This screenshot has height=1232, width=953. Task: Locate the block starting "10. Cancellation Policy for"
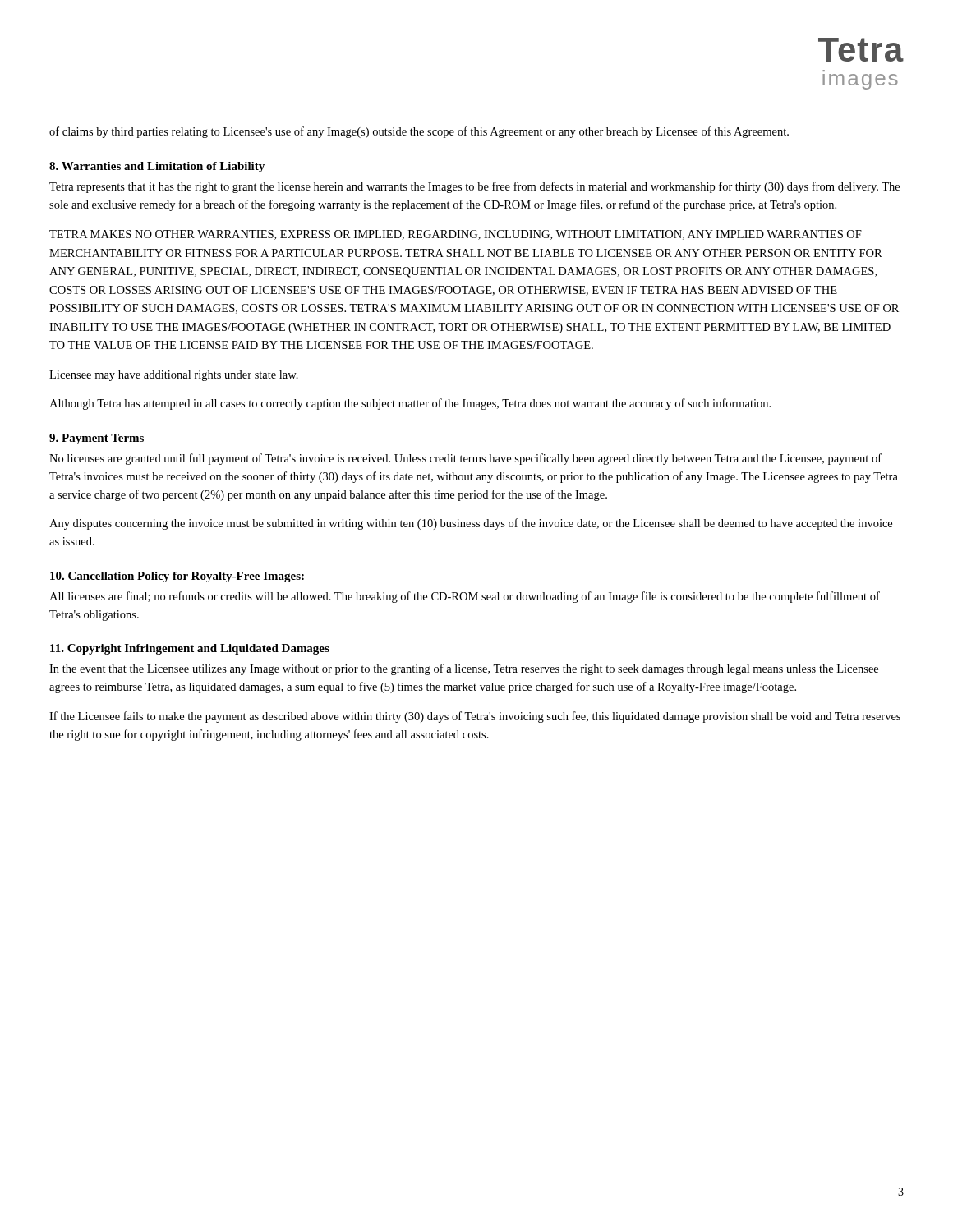click(x=177, y=576)
